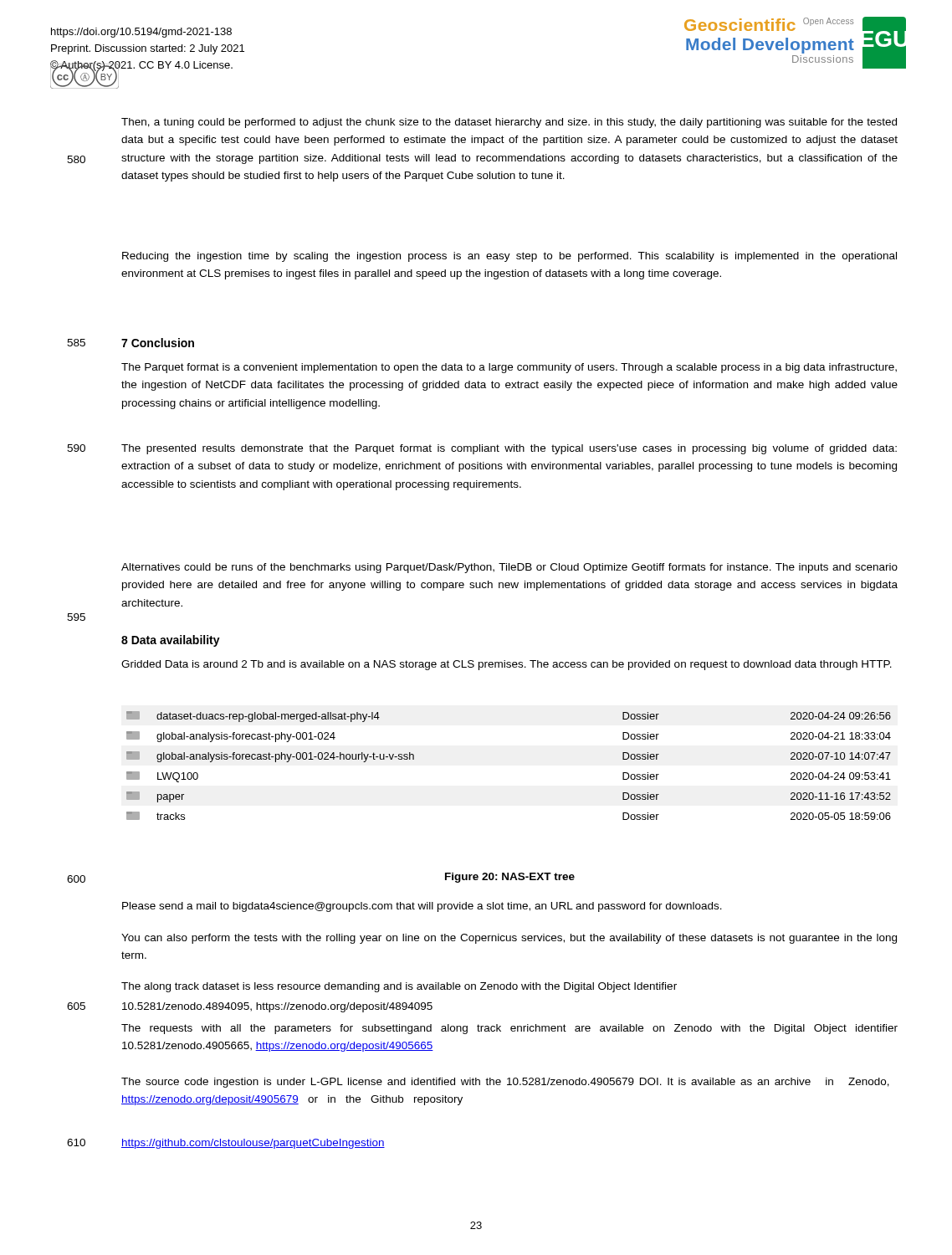The width and height of the screenshot is (952, 1255).
Task: Point to the block beginning "Gridded Data is around"
Action: point(507,664)
